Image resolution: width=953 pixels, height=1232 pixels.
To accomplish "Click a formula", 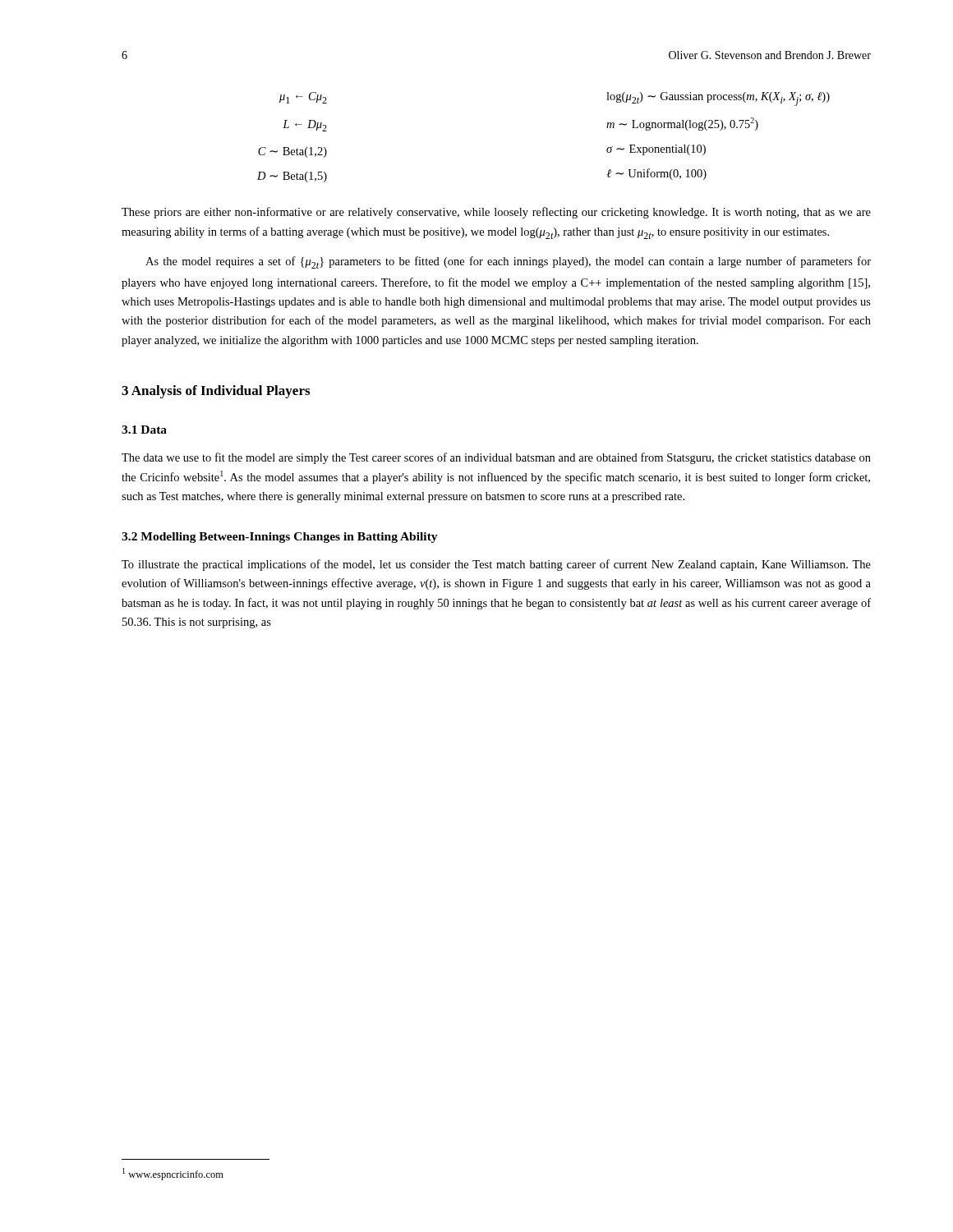I will pyautogui.click(x=496, y=136).
